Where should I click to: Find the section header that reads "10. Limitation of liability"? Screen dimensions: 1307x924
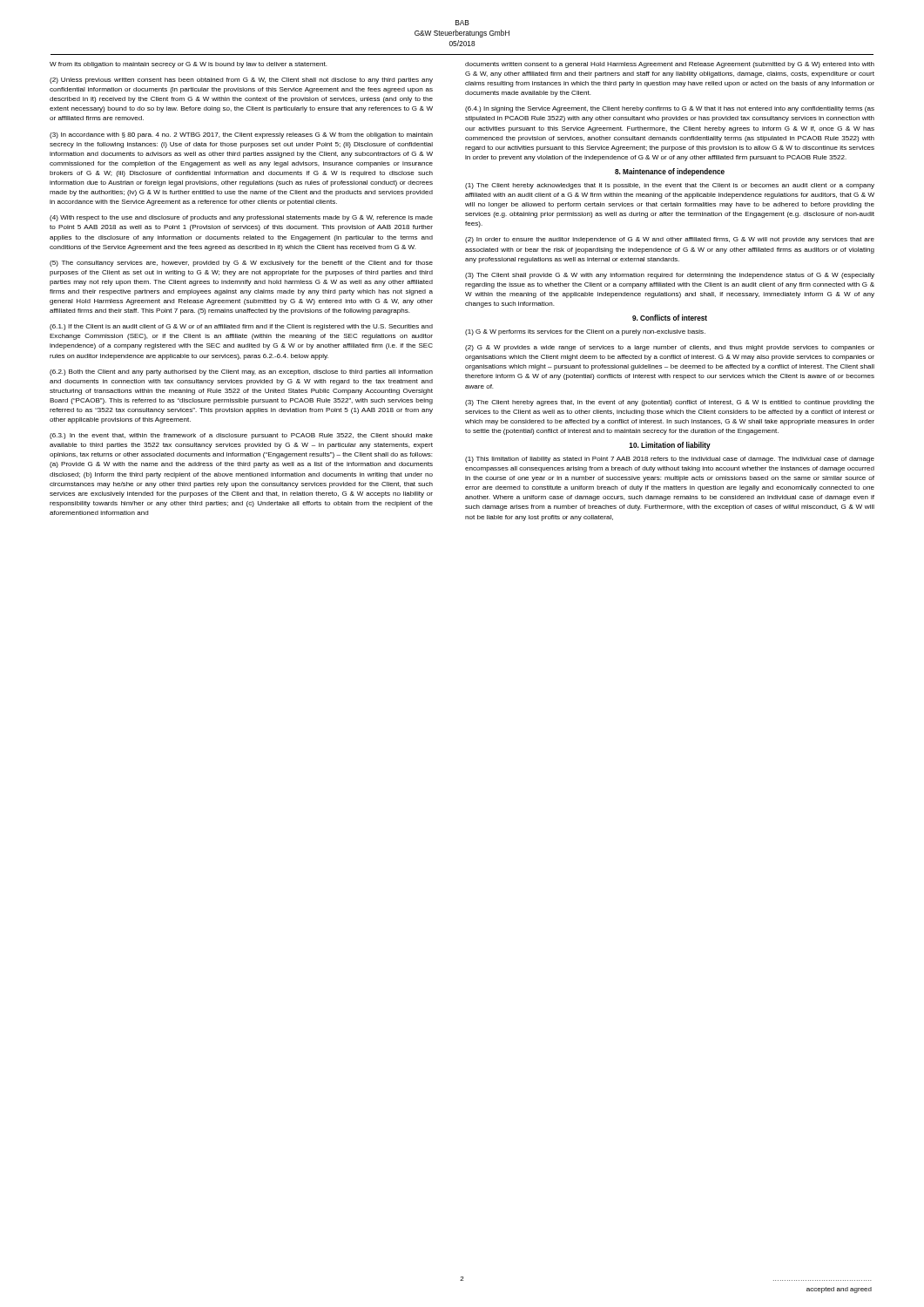tap(670, 446)
